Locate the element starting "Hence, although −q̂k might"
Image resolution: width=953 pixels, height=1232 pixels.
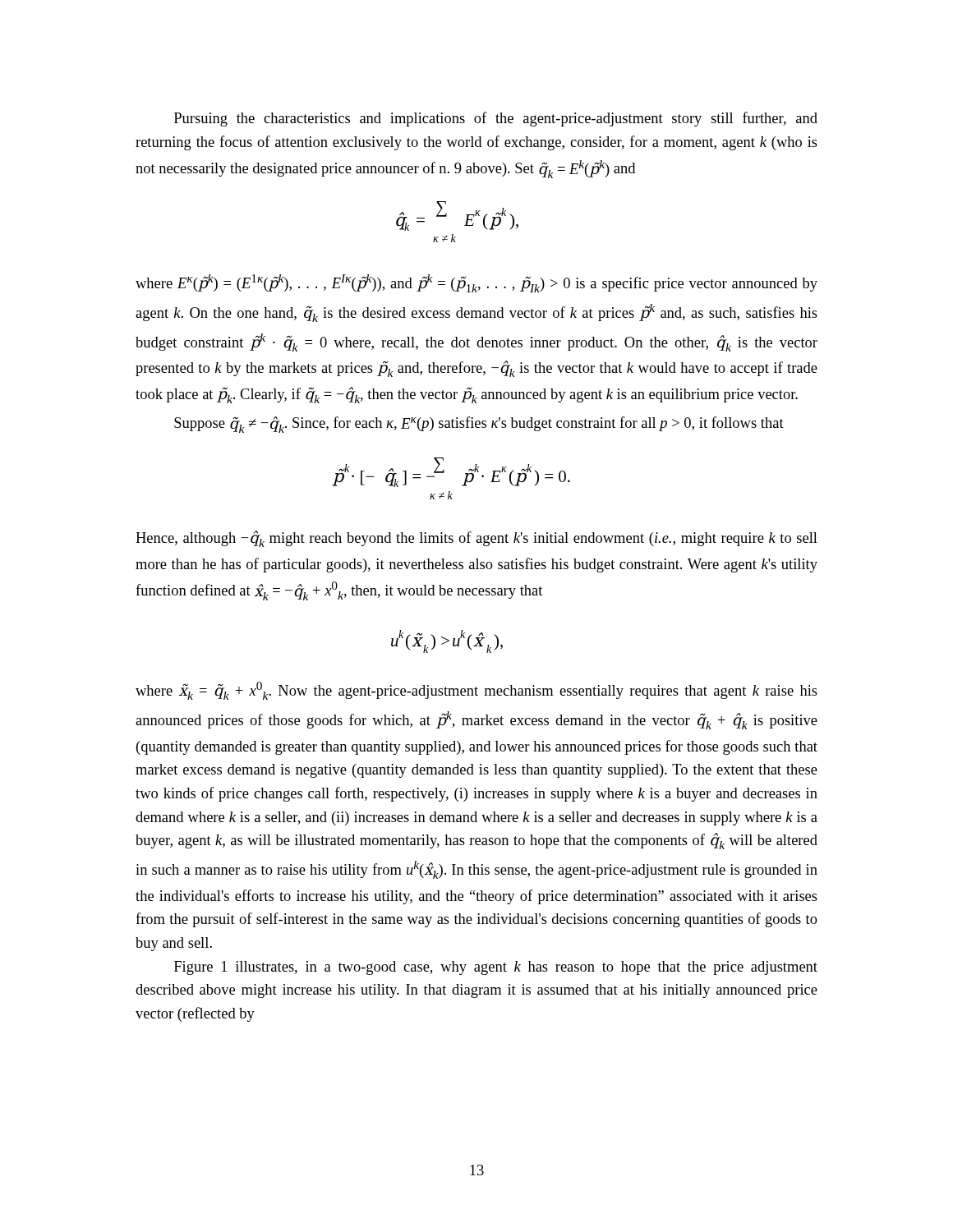(x=476, y=566)
